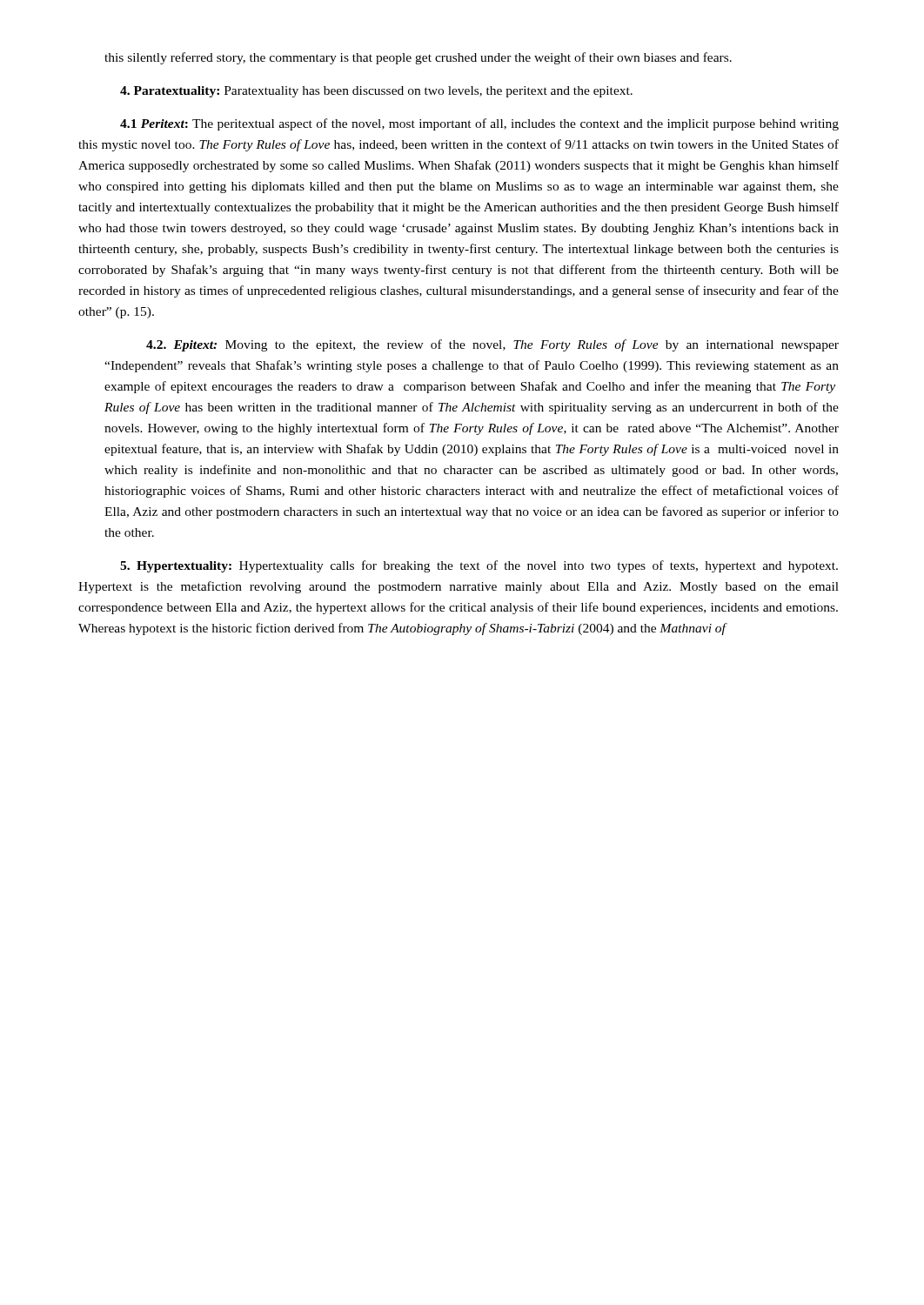Locate the element starting "this silently referred story, the"
924x1305 pixels.
458,57
